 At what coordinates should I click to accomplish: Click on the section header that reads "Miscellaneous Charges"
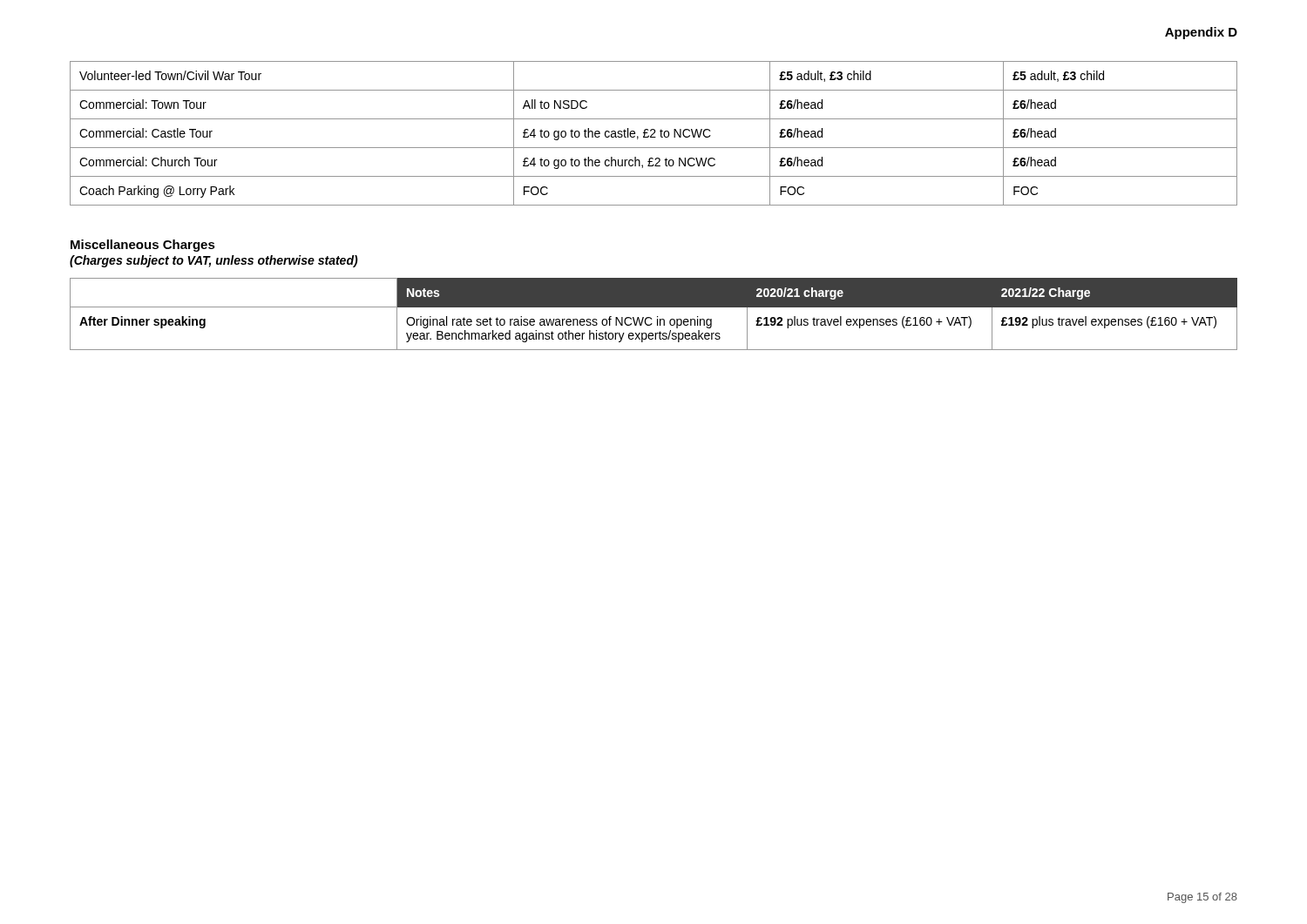pyautogui.click(x=142, y=244)
